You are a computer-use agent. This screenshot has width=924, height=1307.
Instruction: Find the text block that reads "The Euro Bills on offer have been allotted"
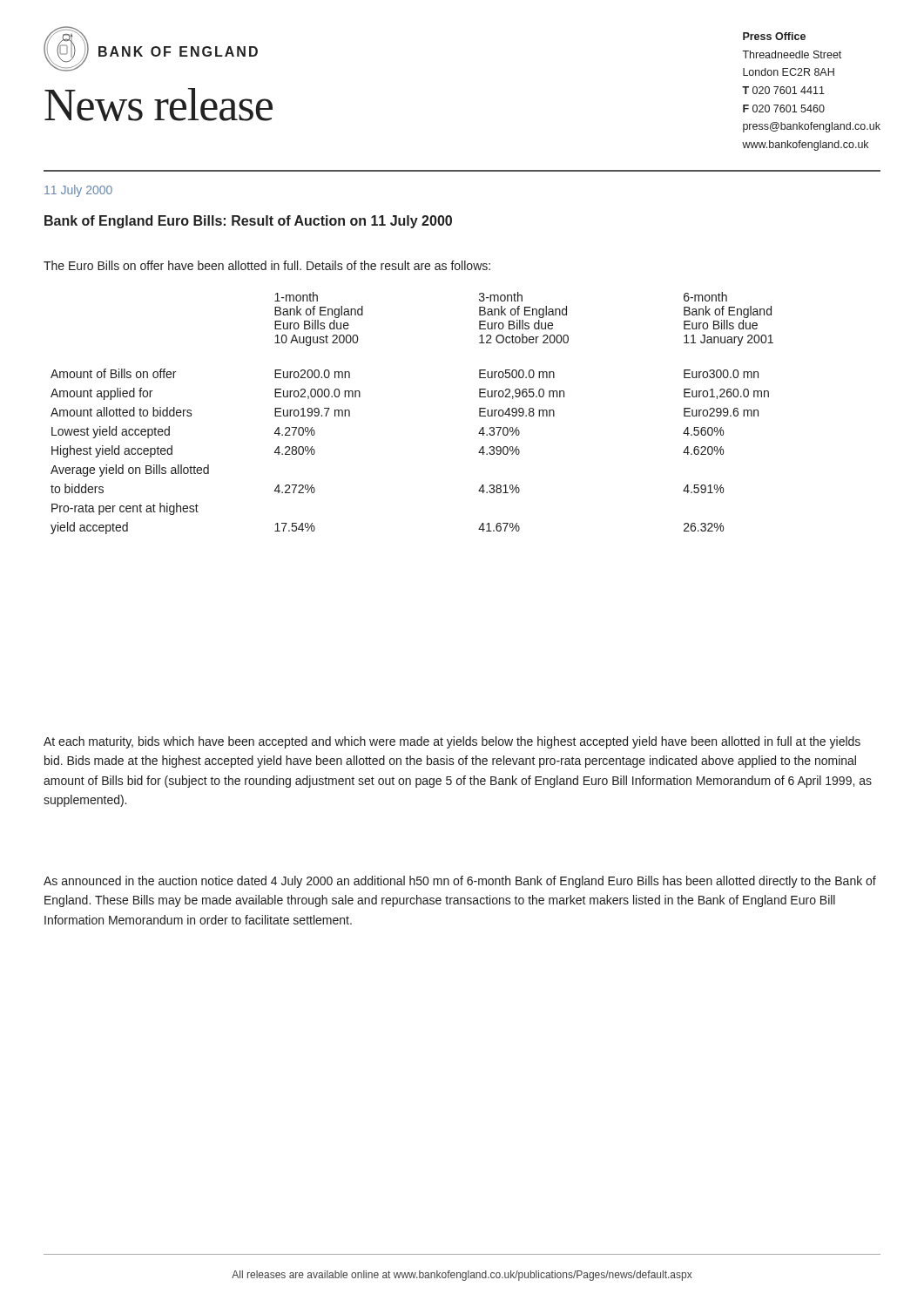tap(267, 266)
